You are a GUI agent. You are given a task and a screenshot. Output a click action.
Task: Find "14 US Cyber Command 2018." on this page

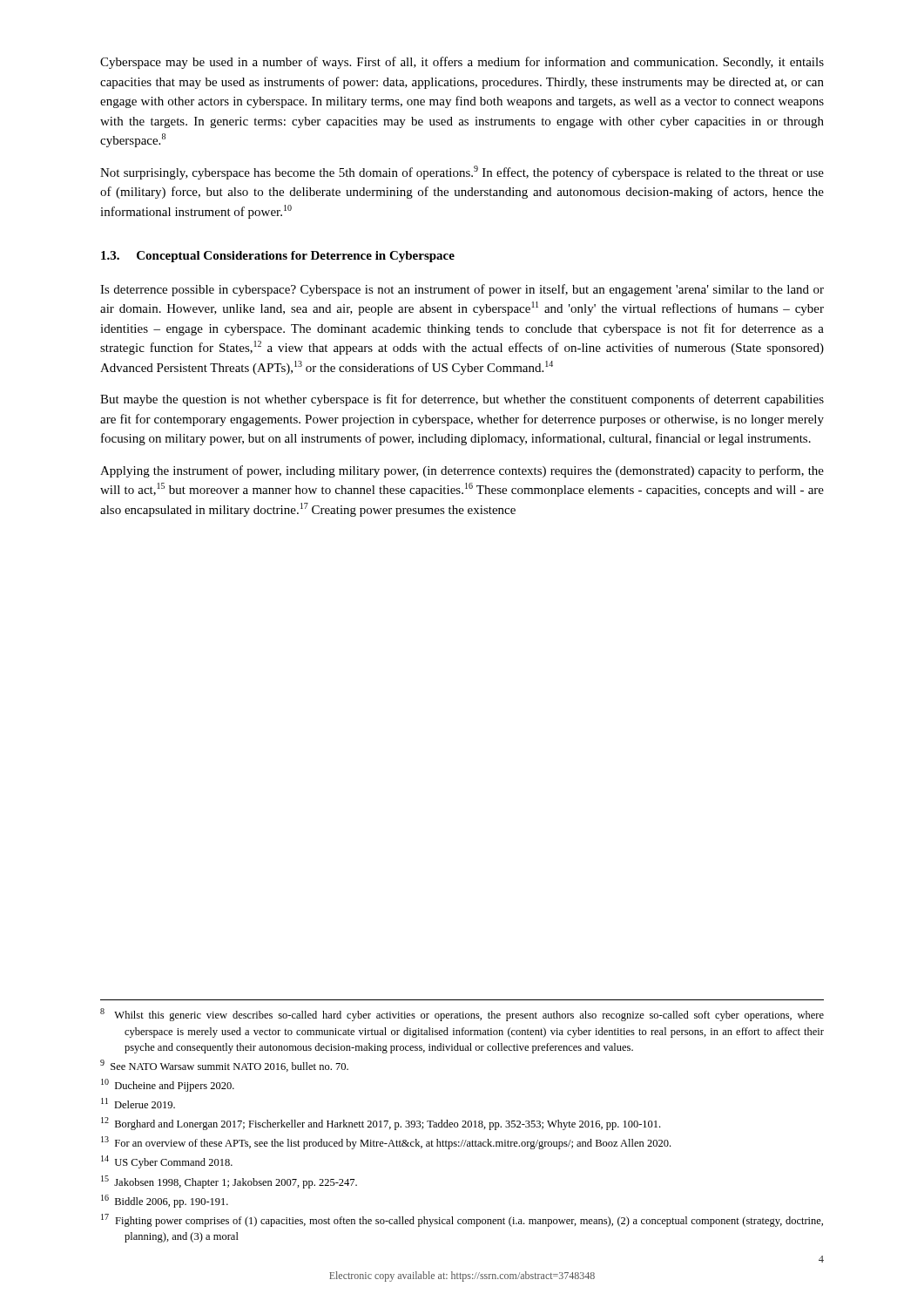pos(167,1162)
